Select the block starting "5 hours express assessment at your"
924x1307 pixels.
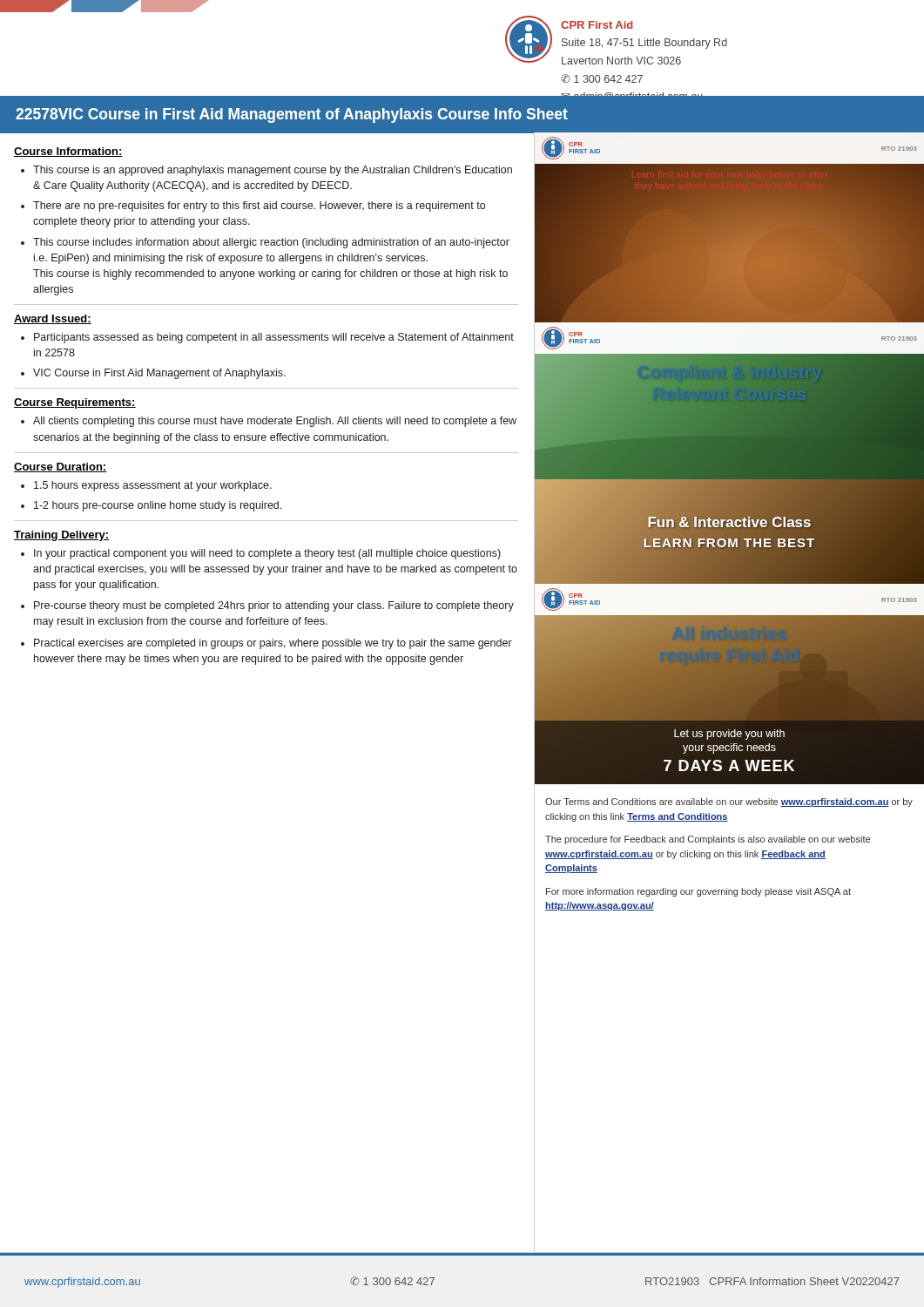(153, 485)
